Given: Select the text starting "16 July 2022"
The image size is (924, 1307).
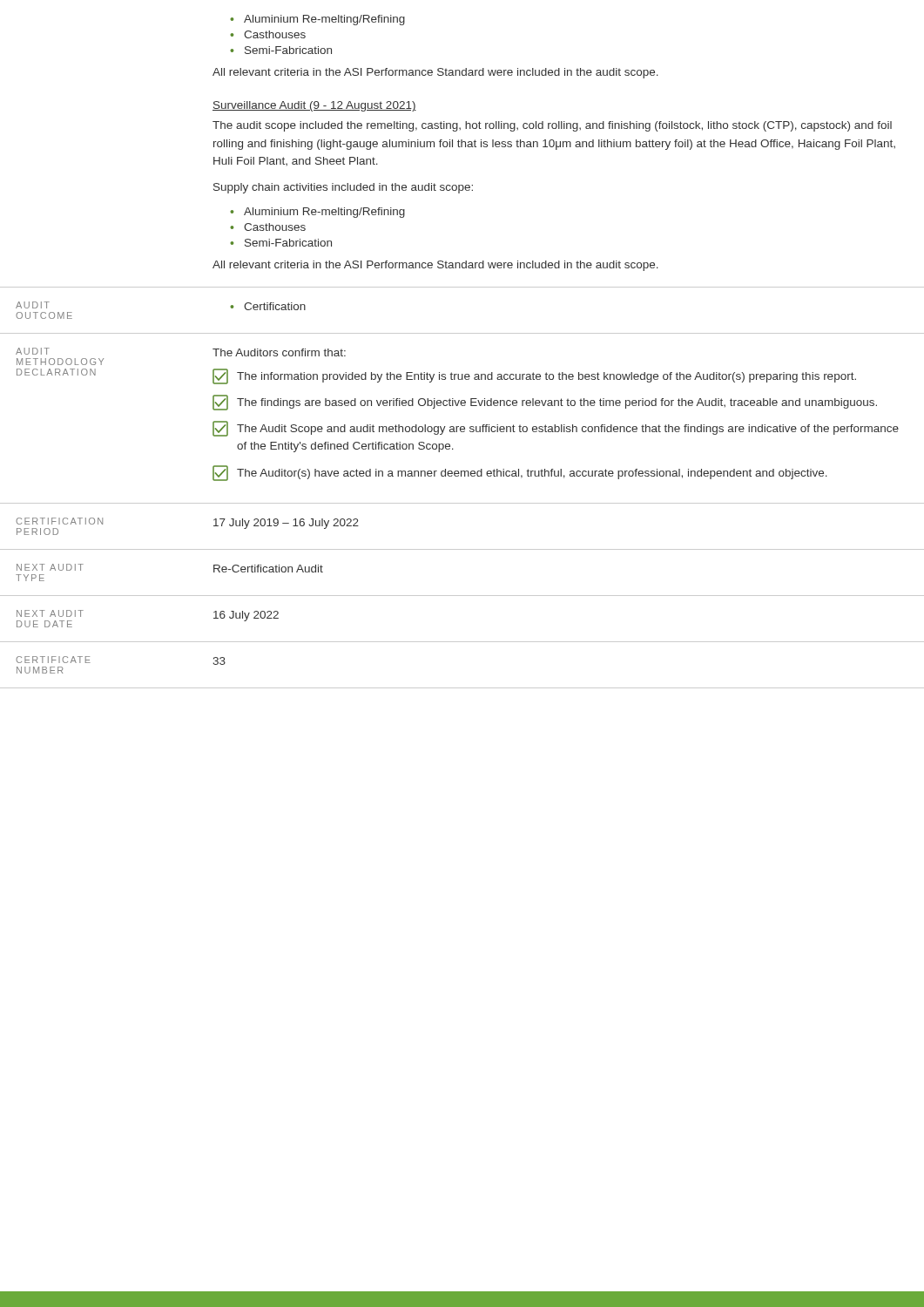Looking at the screenshot, I should (246, 616).
